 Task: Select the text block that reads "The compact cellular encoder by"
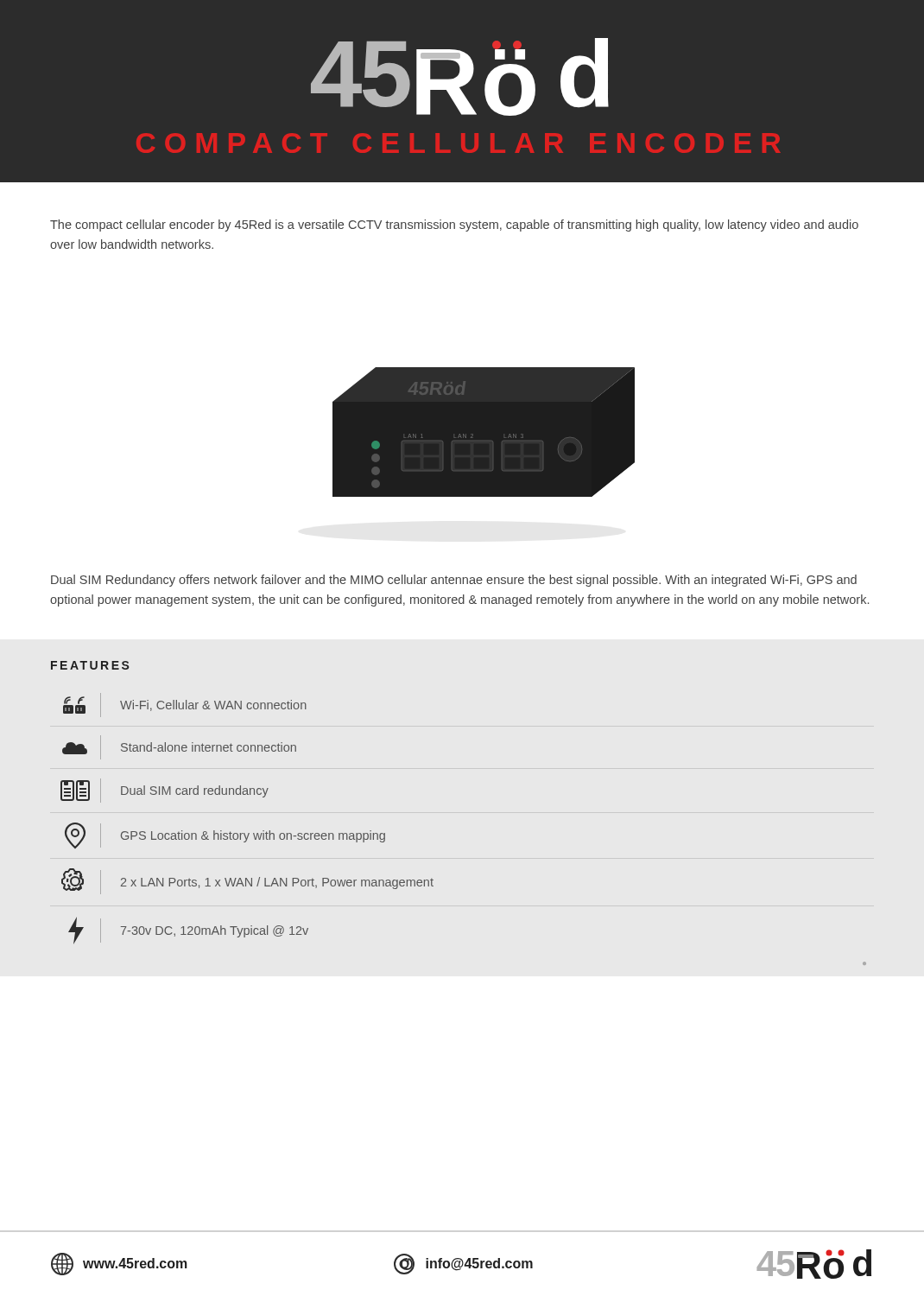454,235
